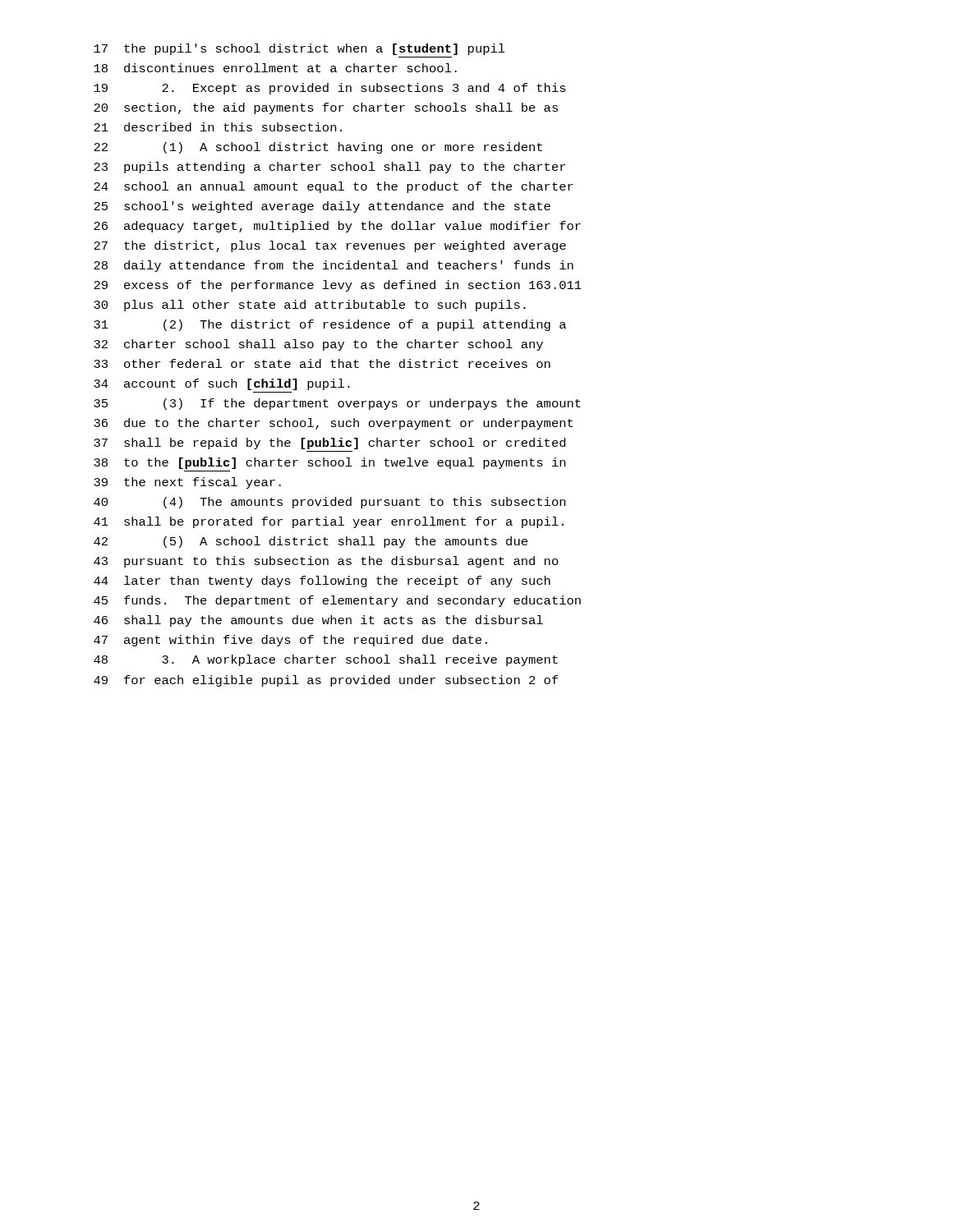Viewport: 953px width, 1232px height.
Task: Point to the block starting "46 shall pay the amounts due when it"
Action: point(476,621)
